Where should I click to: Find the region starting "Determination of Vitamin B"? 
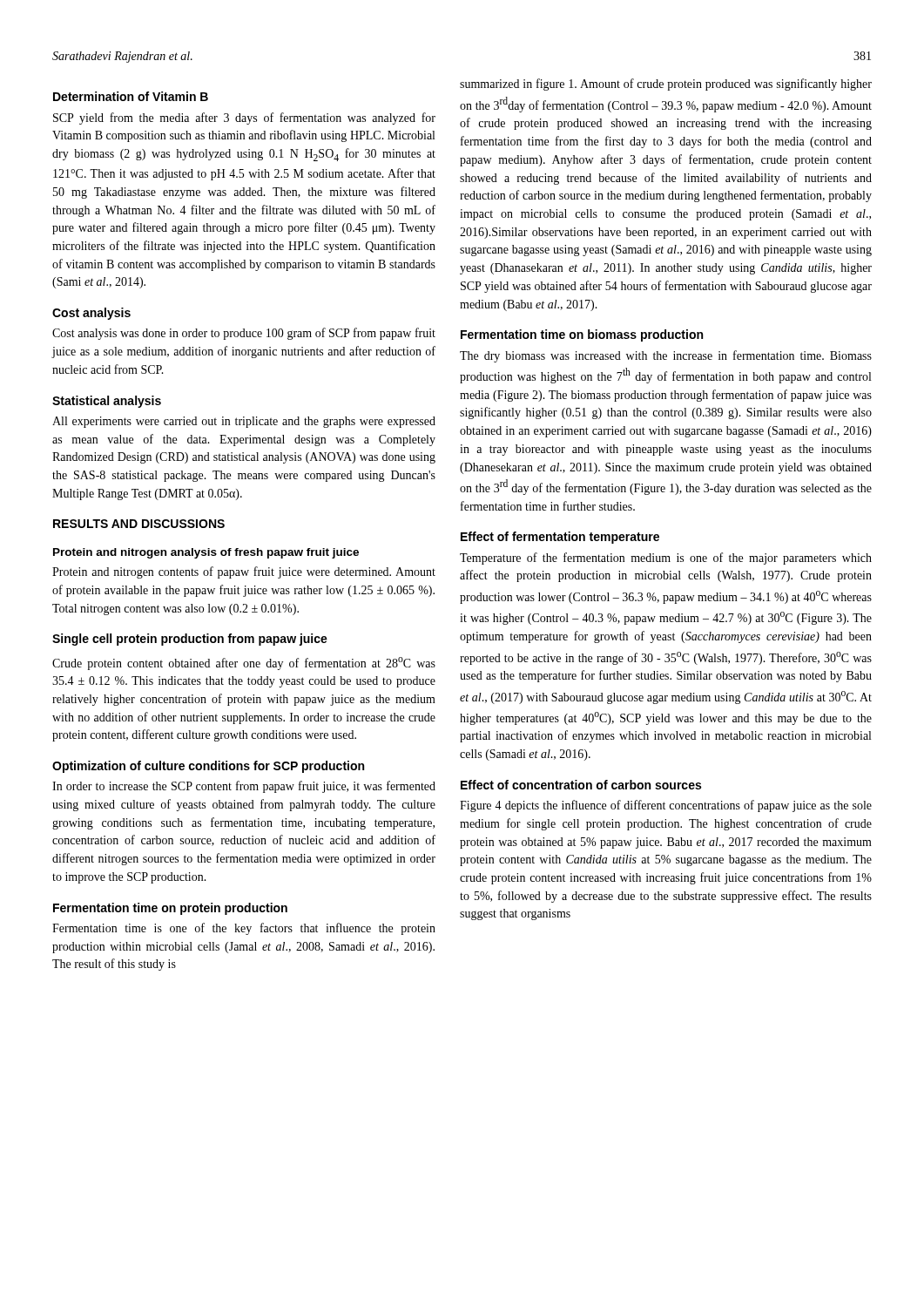pos(130,97)
